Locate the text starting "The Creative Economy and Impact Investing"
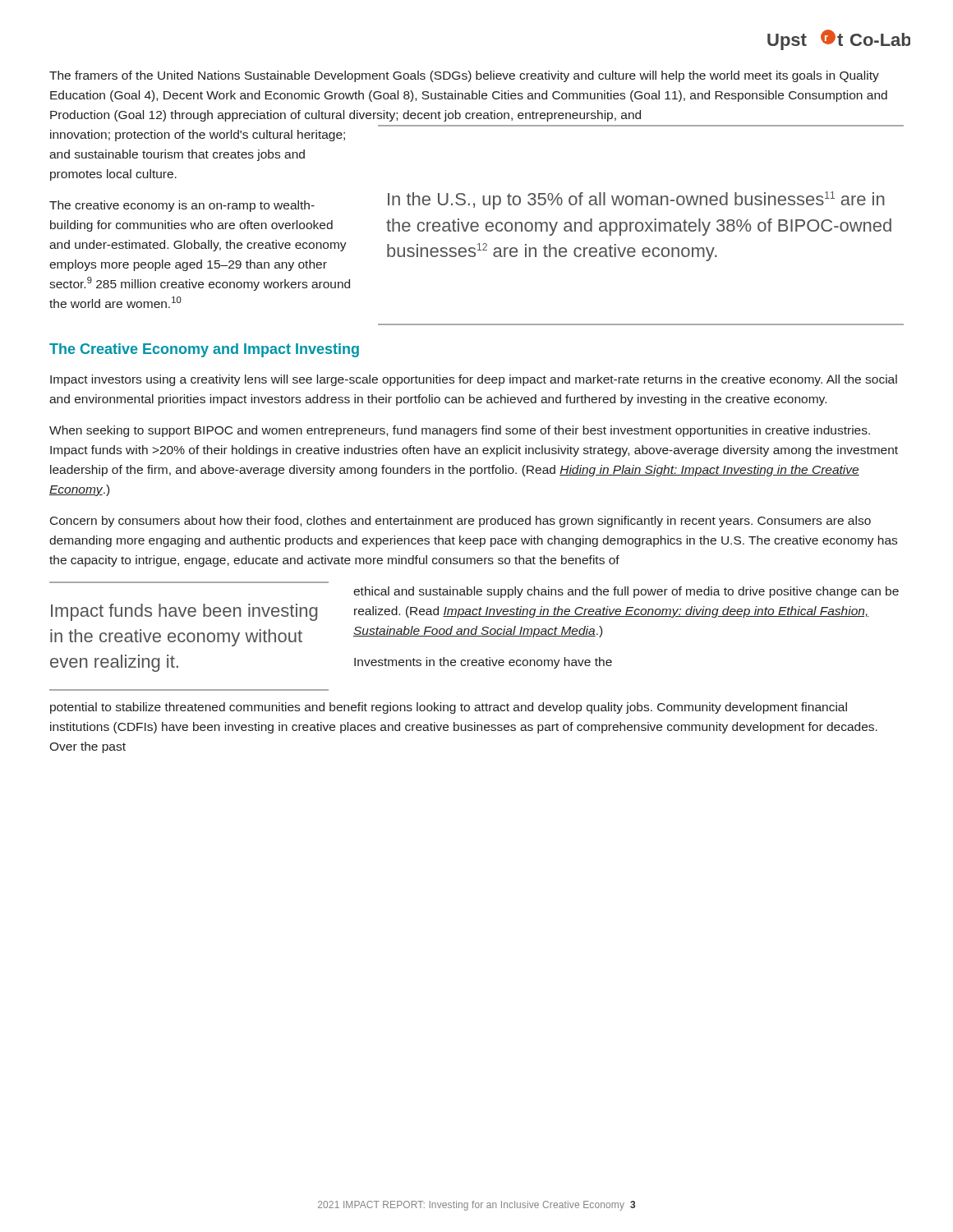The image size is (953, 1232). point(205,349)
